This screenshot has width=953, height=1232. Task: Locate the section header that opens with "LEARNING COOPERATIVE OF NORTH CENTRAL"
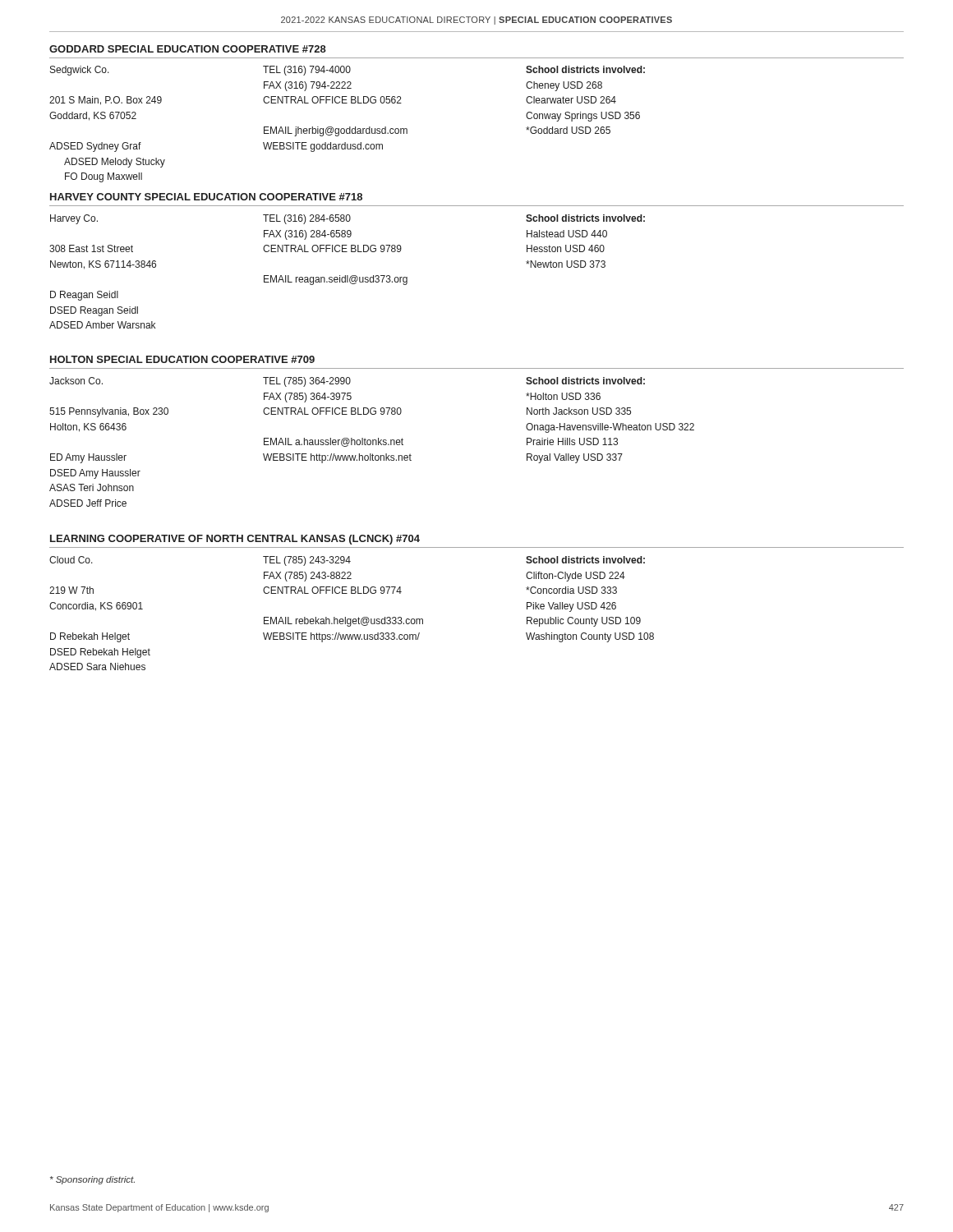click(235, 538)
